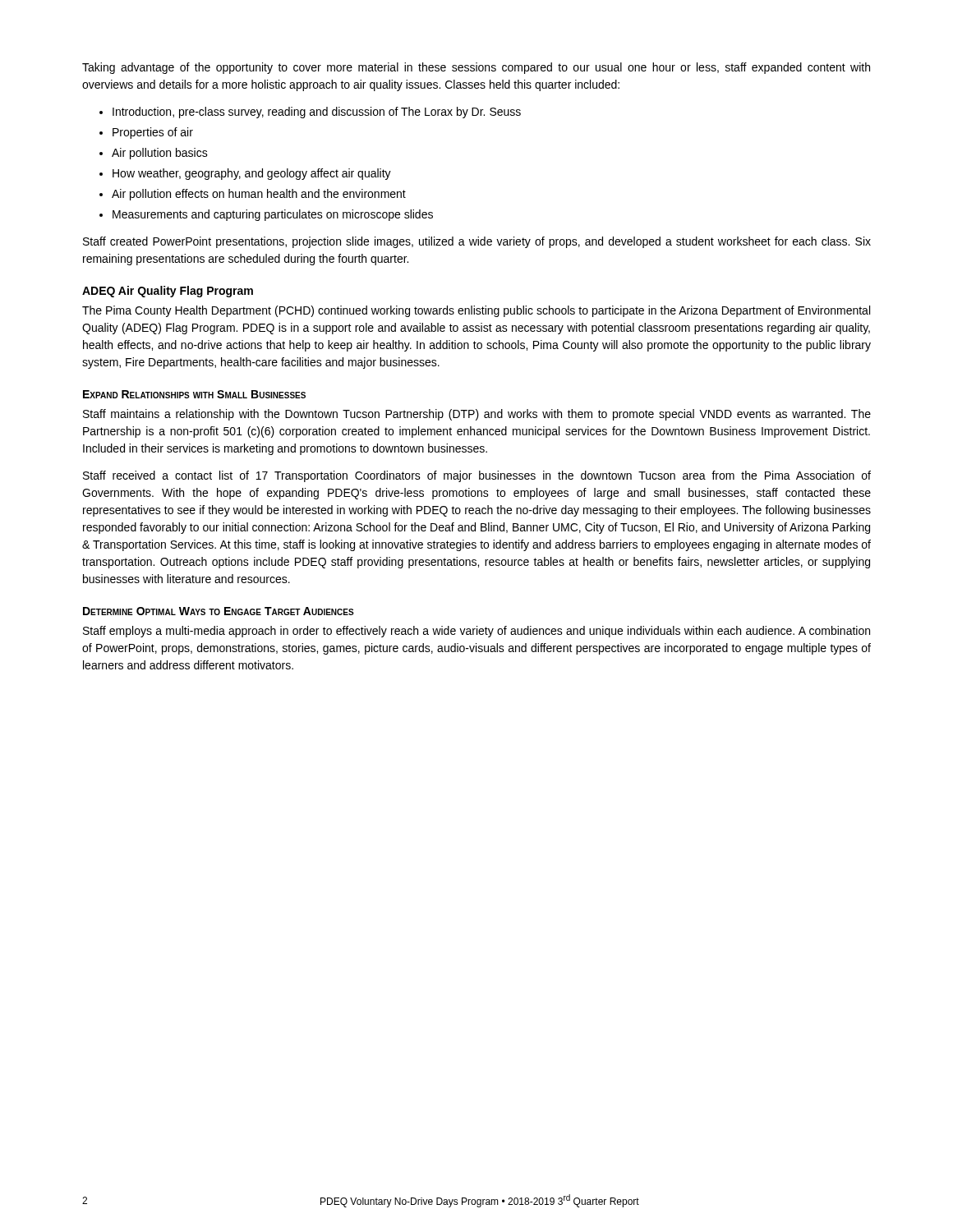
Task: Select the block starting "Measurements and capturing particulates on"
Action: 273,214
